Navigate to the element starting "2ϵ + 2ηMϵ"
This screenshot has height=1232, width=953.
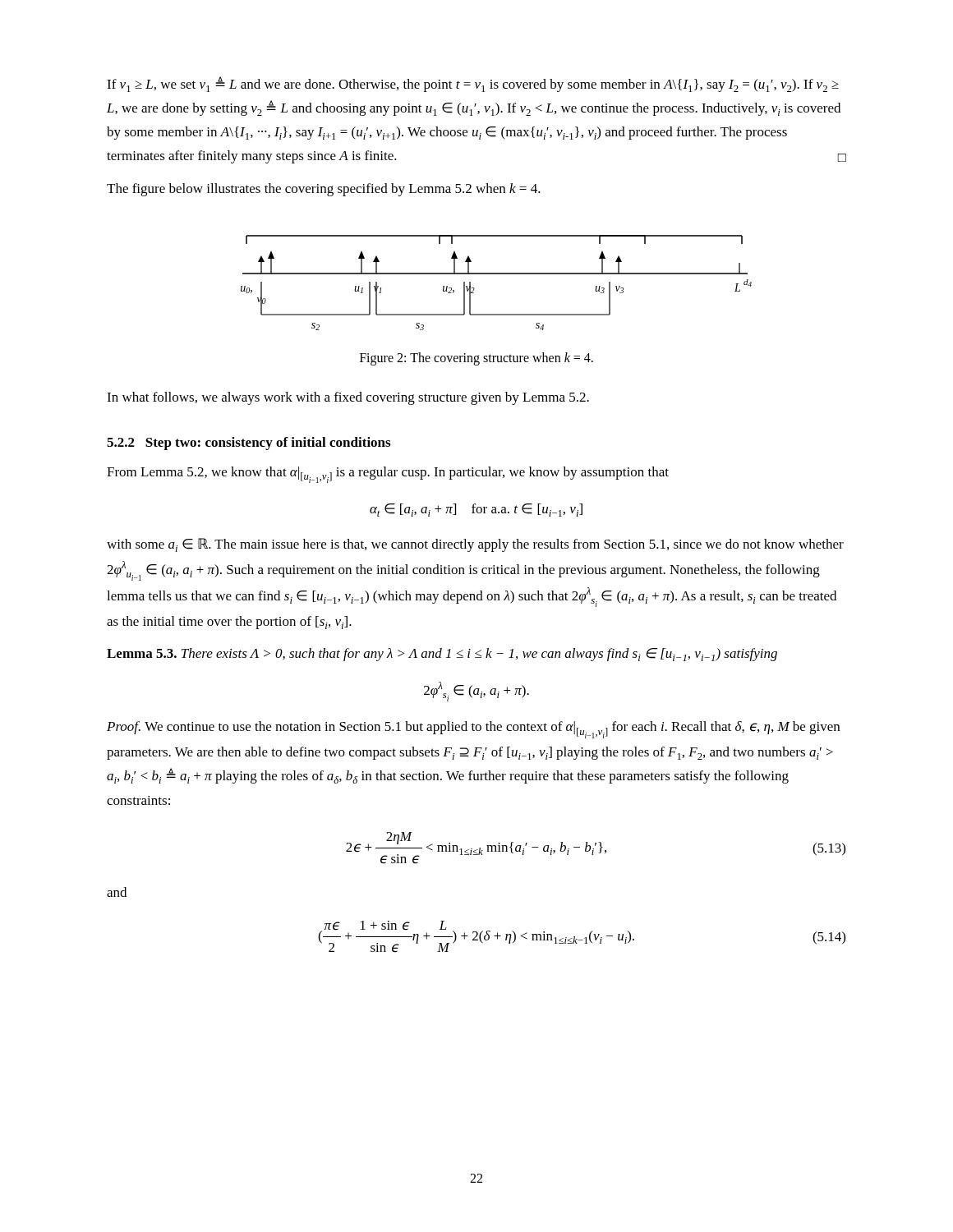tap(476, 848)
